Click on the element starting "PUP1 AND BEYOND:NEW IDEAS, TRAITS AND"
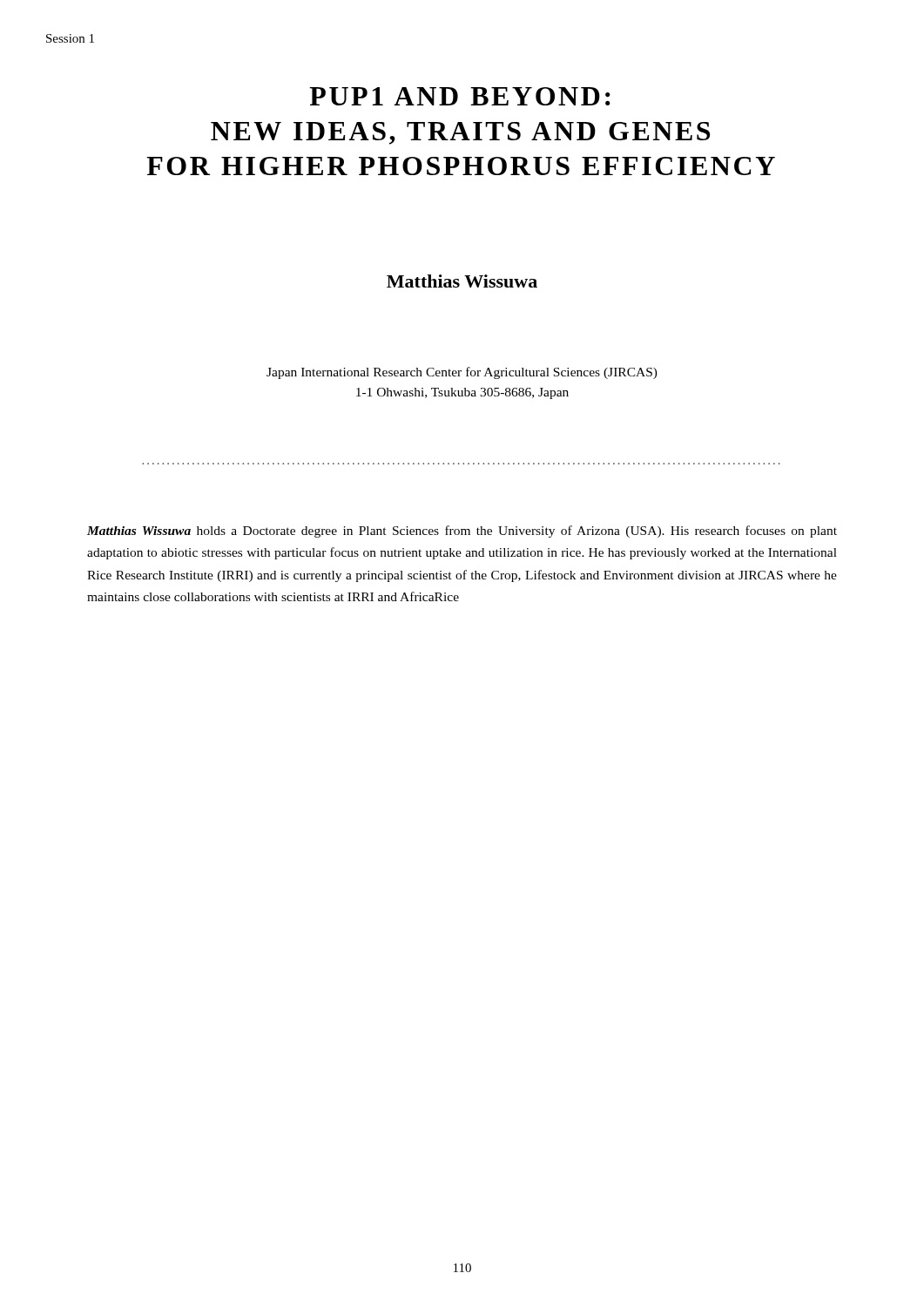 tap(462, 131)
